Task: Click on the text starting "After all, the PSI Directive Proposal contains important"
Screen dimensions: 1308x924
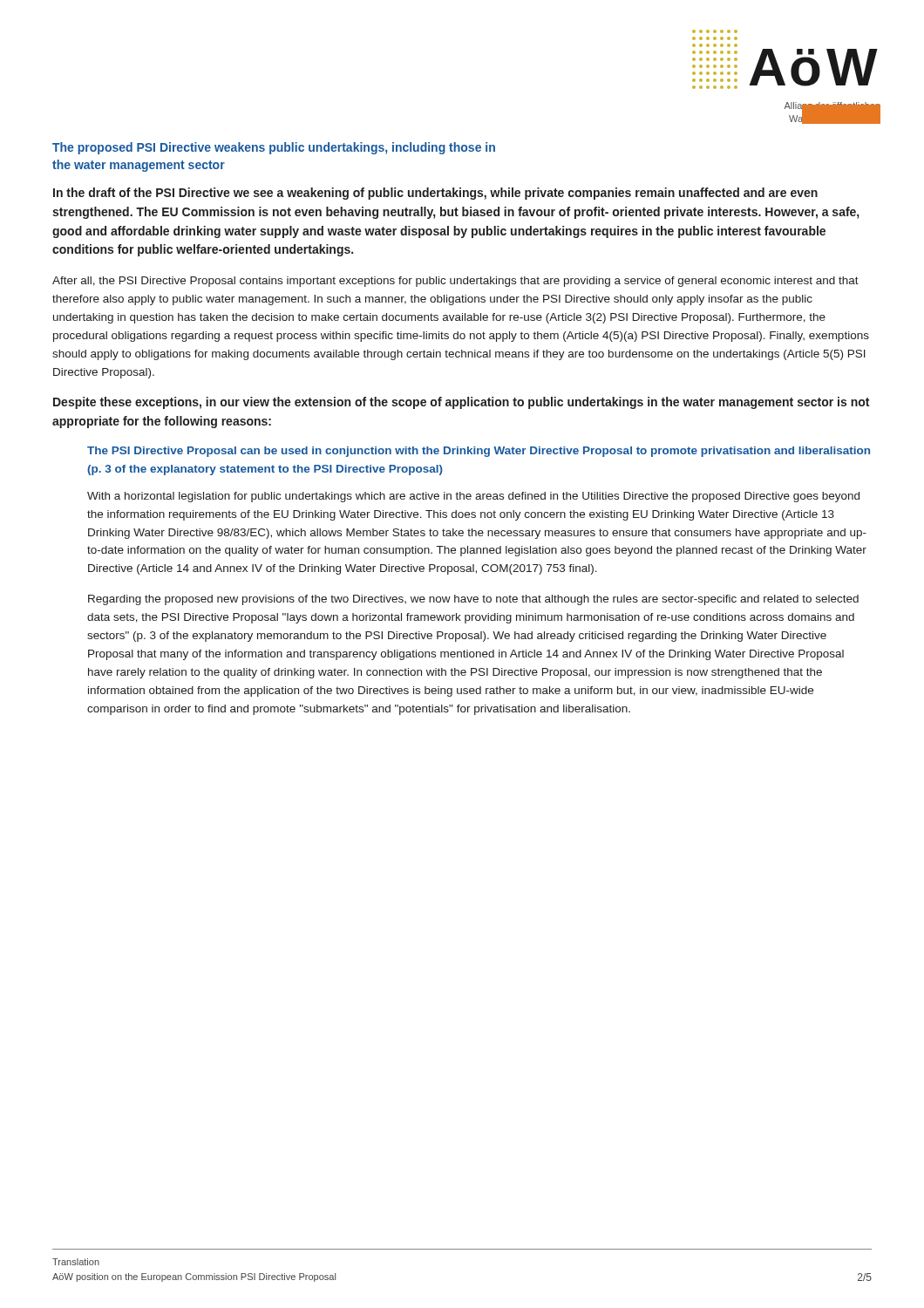Action: point(461,326)
